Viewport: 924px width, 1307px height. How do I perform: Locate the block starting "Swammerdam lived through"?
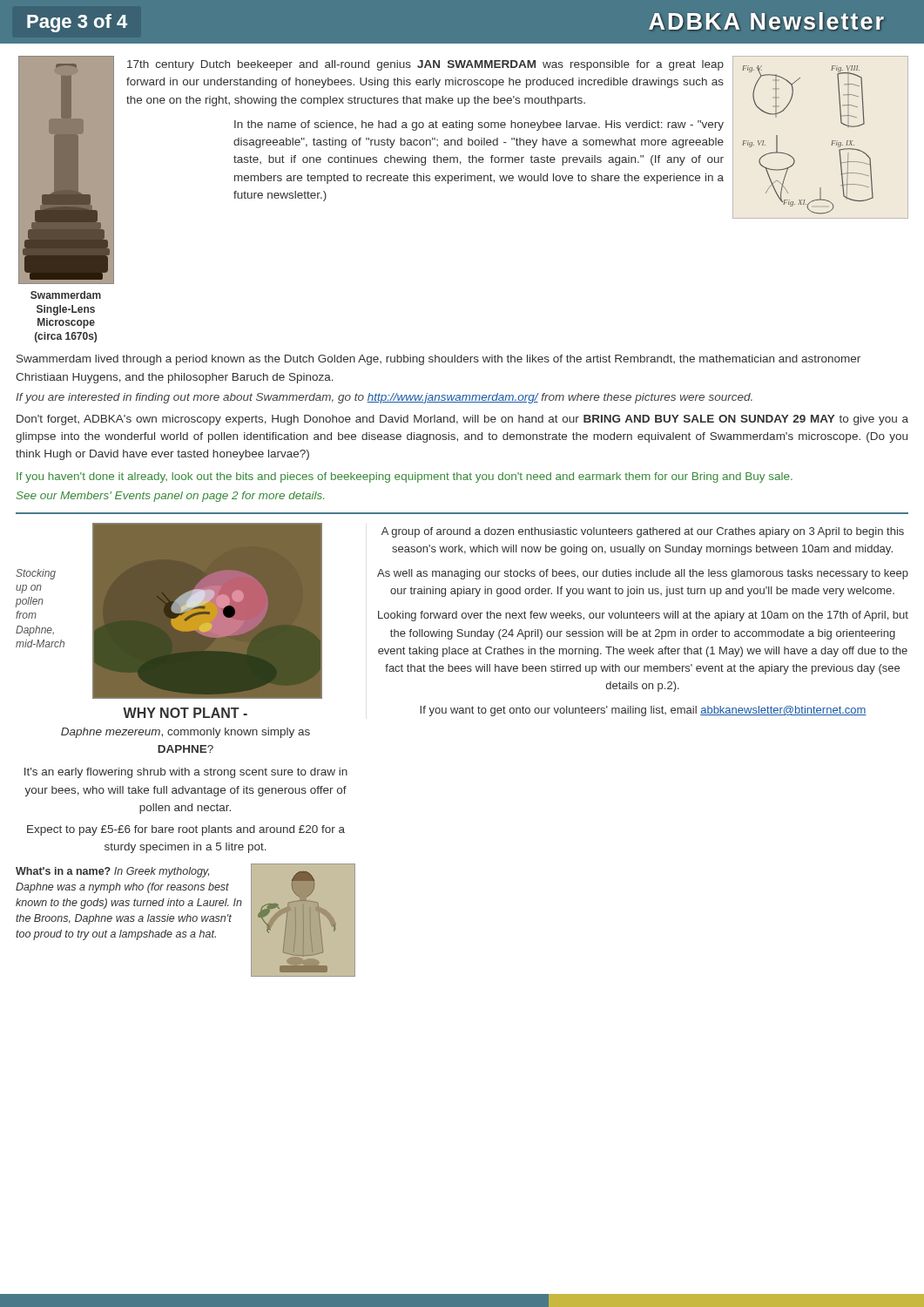coord(438,368)
